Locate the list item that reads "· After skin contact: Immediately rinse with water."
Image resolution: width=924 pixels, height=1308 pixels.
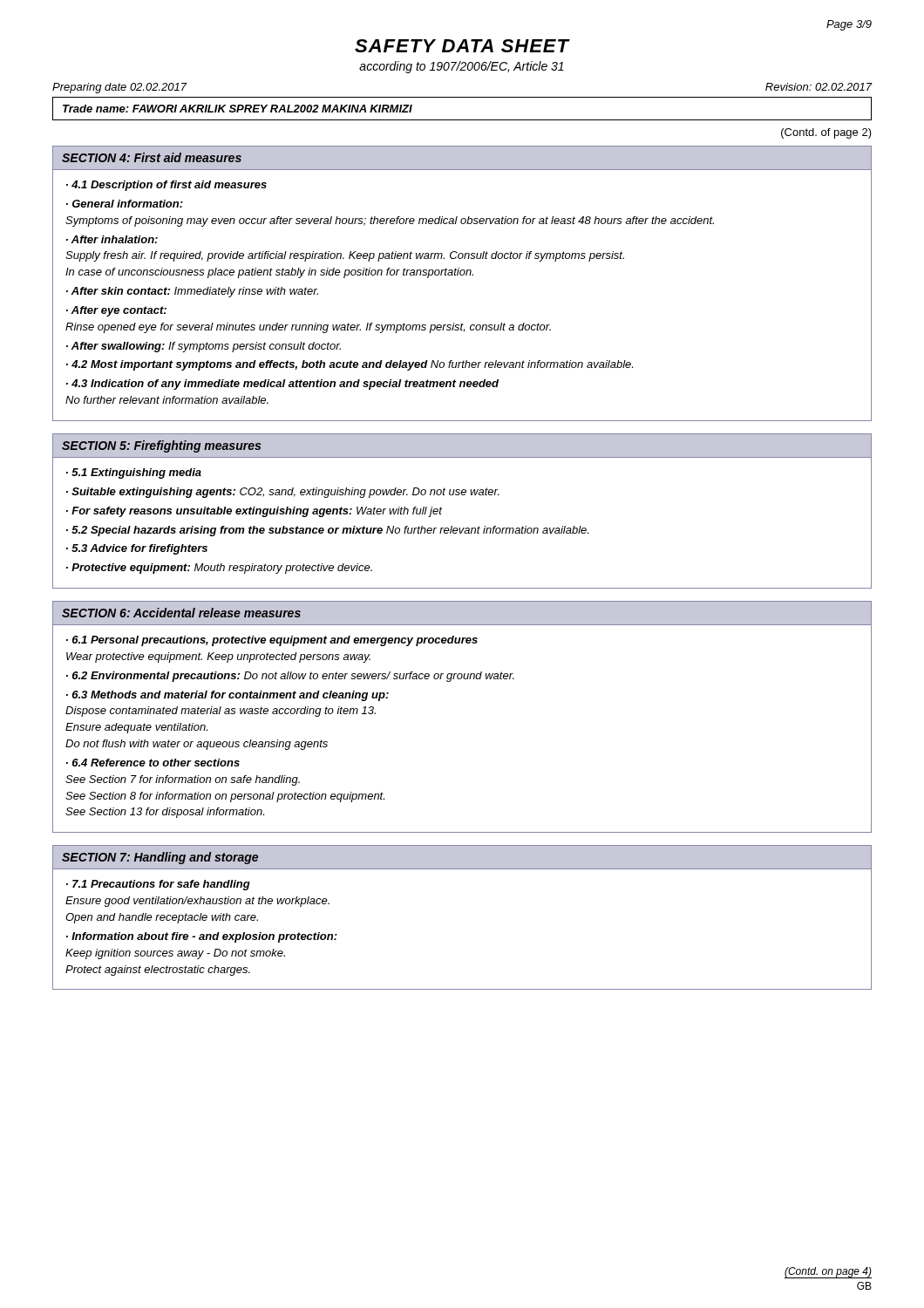tap(193, 291)
